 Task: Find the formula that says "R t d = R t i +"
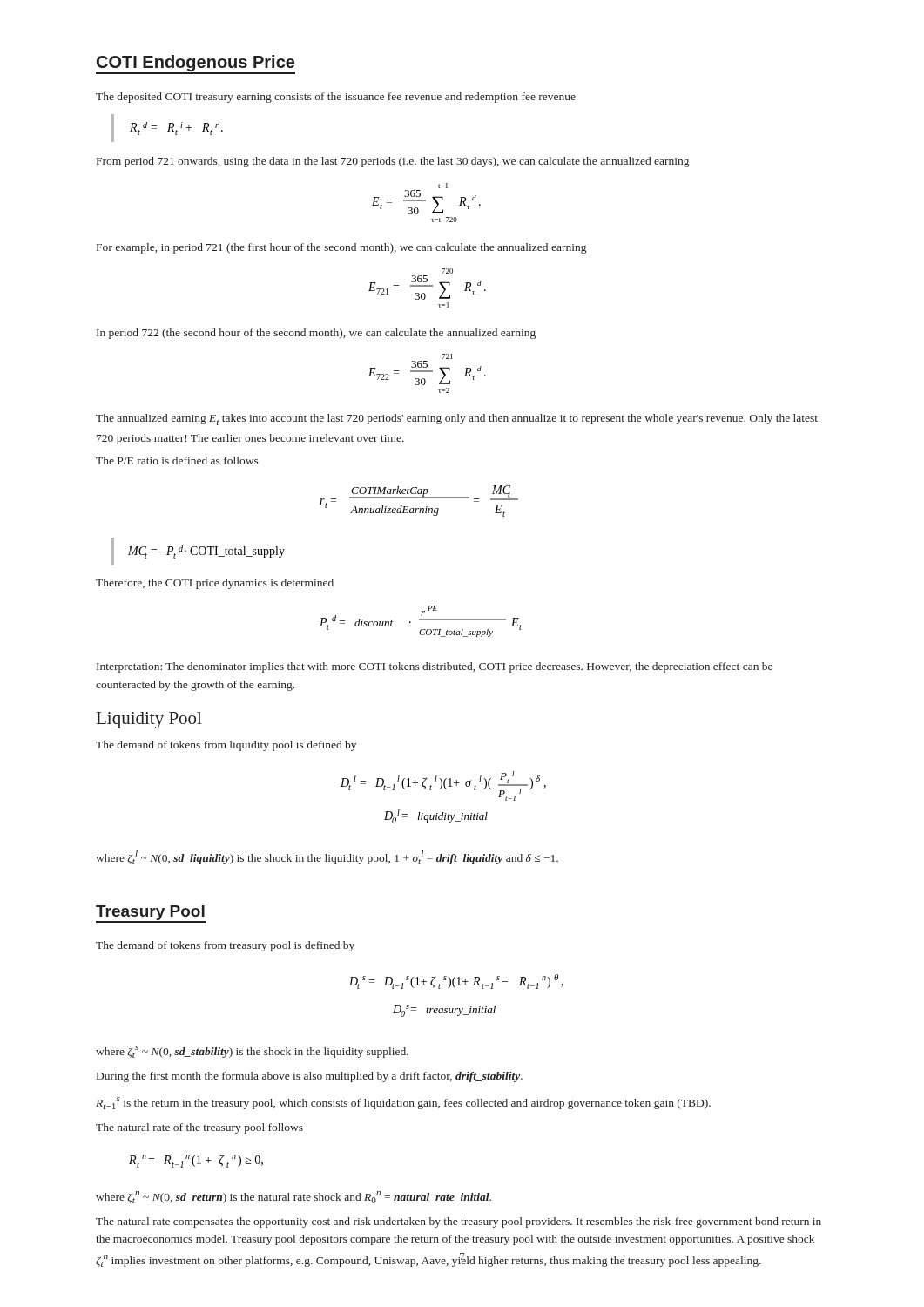click(x=175, y=128)
